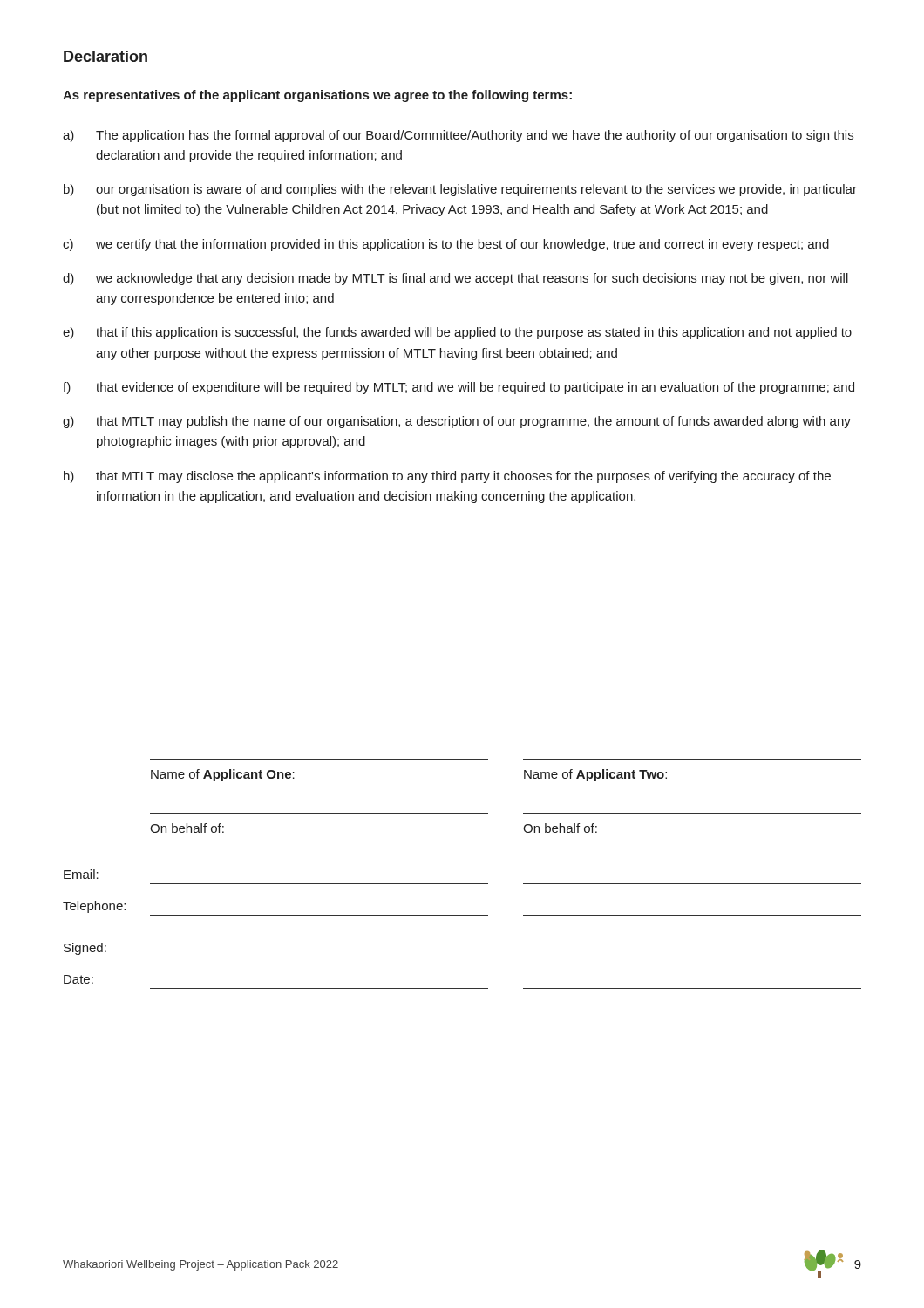Find the text block containing "As representatives of"
The image size is (924, 1308).
pyautogui.click(x=318, y=95)
